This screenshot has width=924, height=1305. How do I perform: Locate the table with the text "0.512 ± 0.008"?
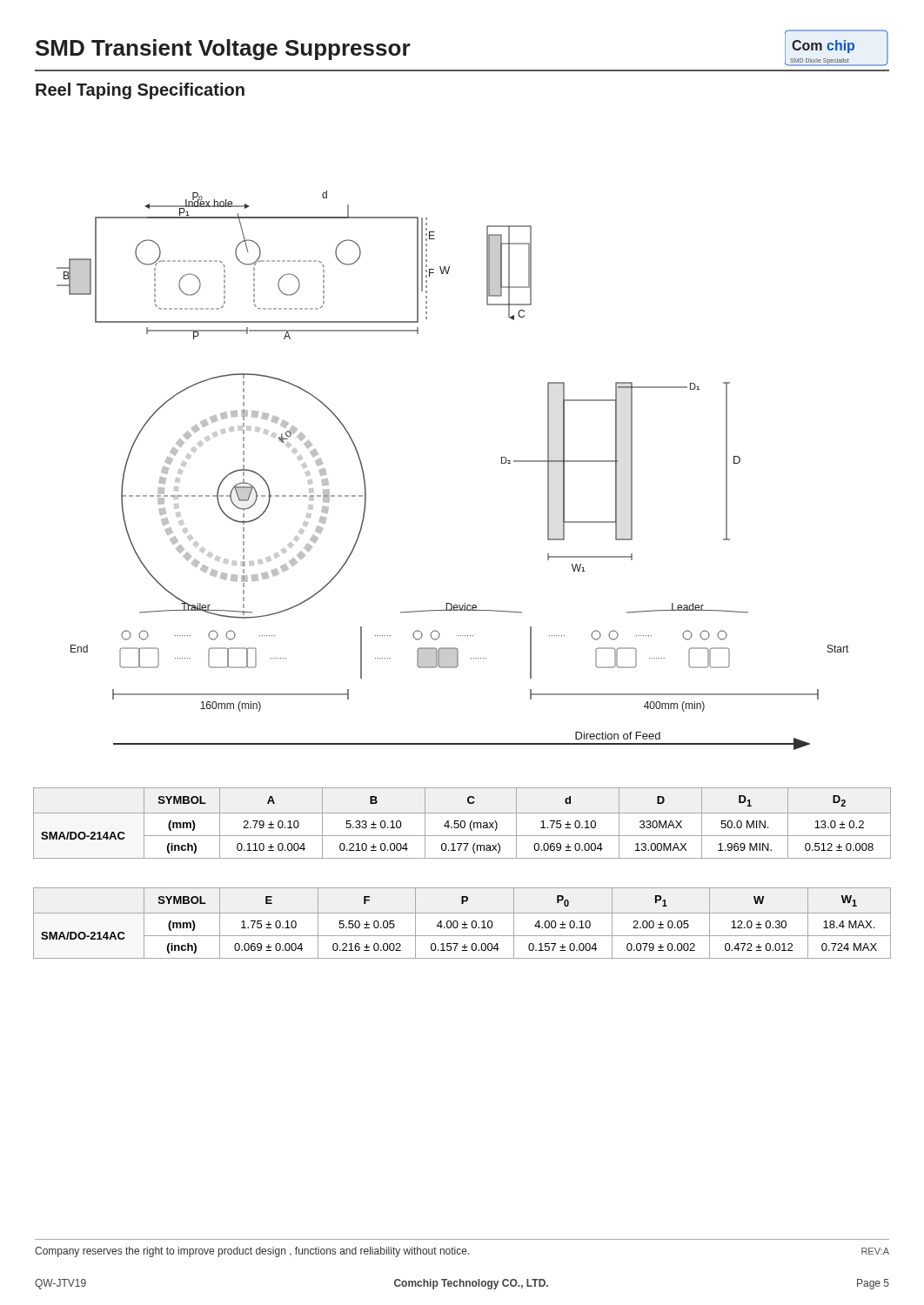tap(462, 823)
